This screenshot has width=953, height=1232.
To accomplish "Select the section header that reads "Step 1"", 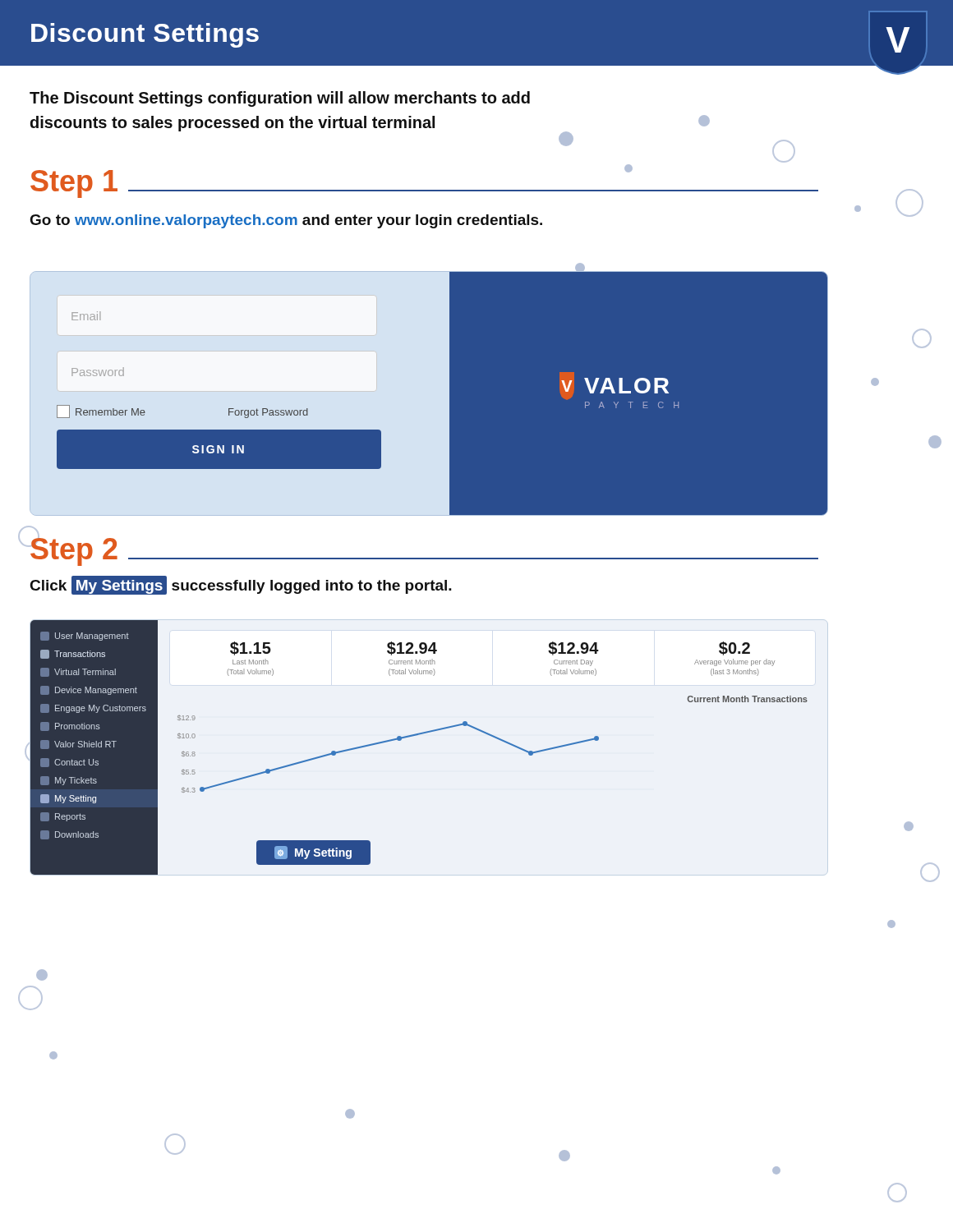I will pos(424,181).
